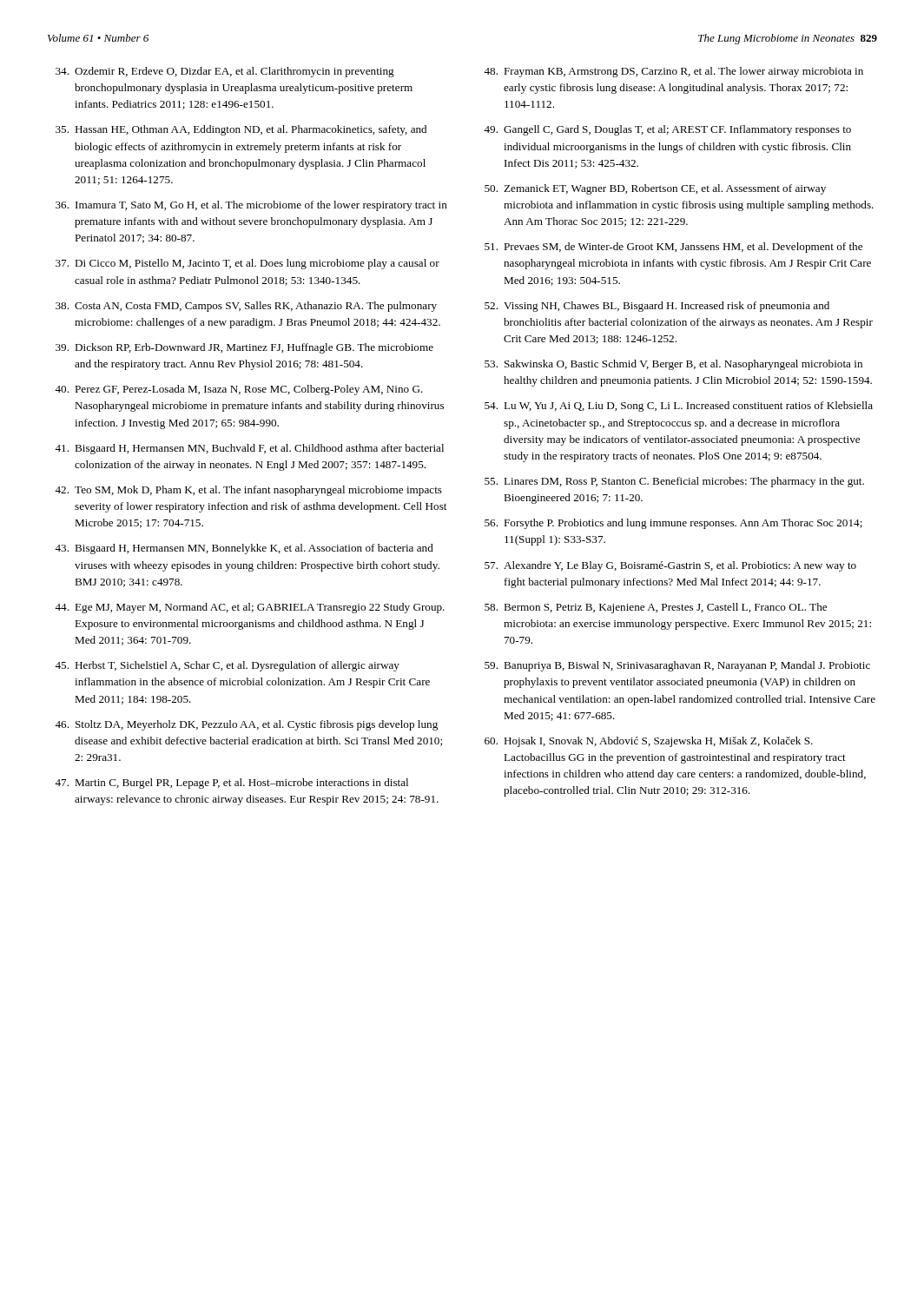924x1303 pixels.
Task: Where is the passage that starts "57. Alexandre Y, Le Blay"?
Action: [x=676, y=573]
